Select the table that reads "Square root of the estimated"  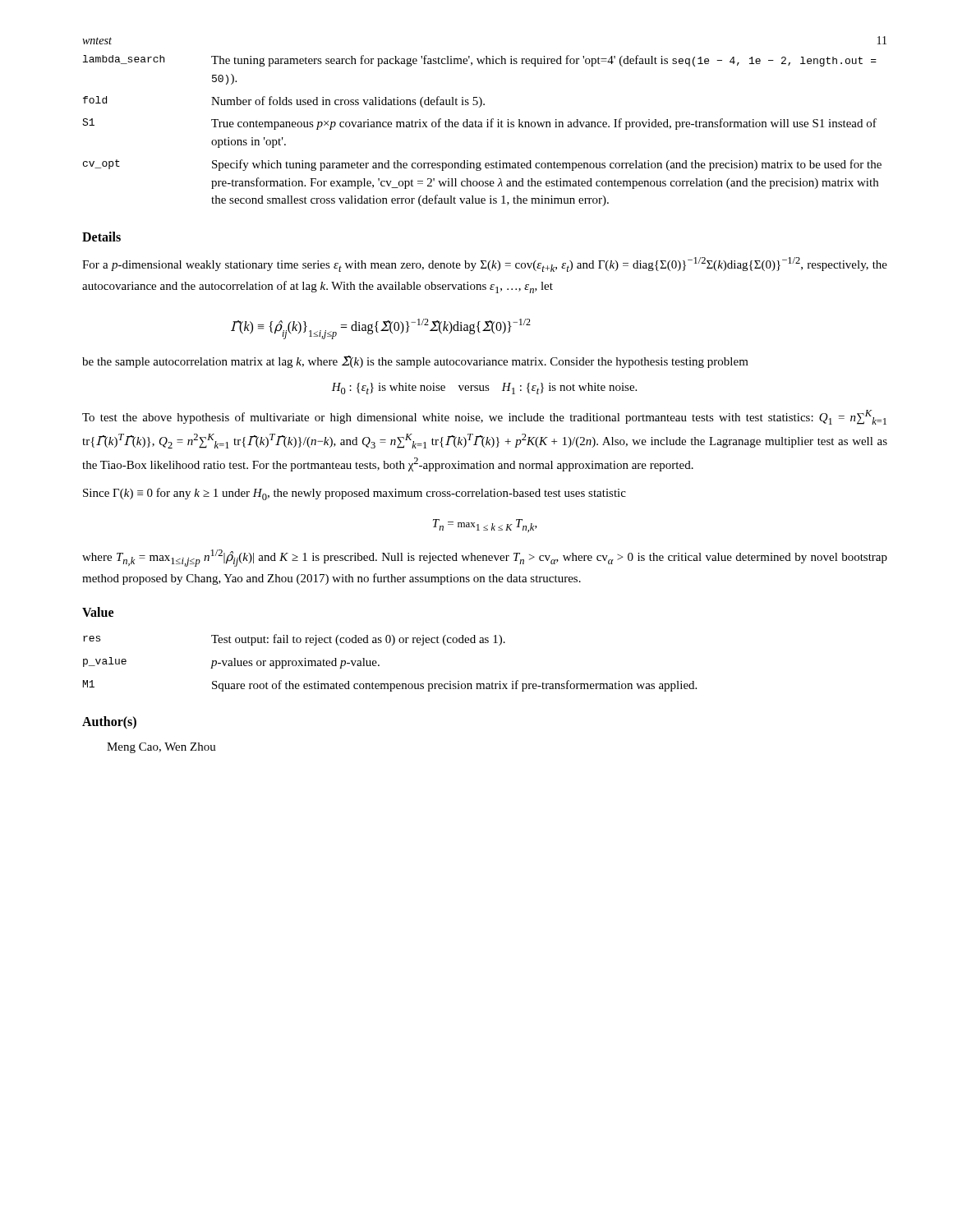click(485, 663)
